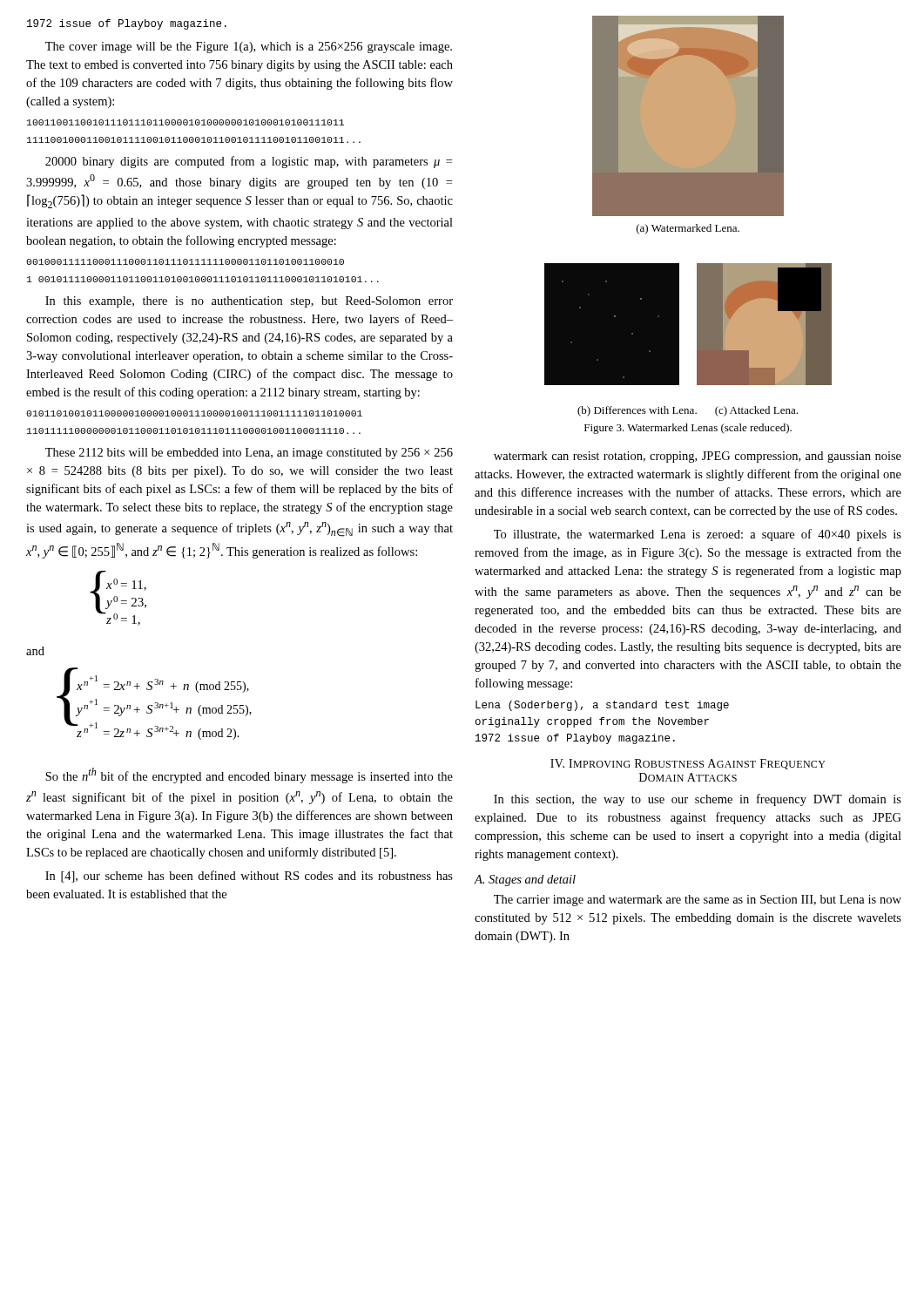The image size is (924, 1307).
Task: Click on the formula that reads "{ x 0 = 11, y 0"
Action: coord(148,603)
